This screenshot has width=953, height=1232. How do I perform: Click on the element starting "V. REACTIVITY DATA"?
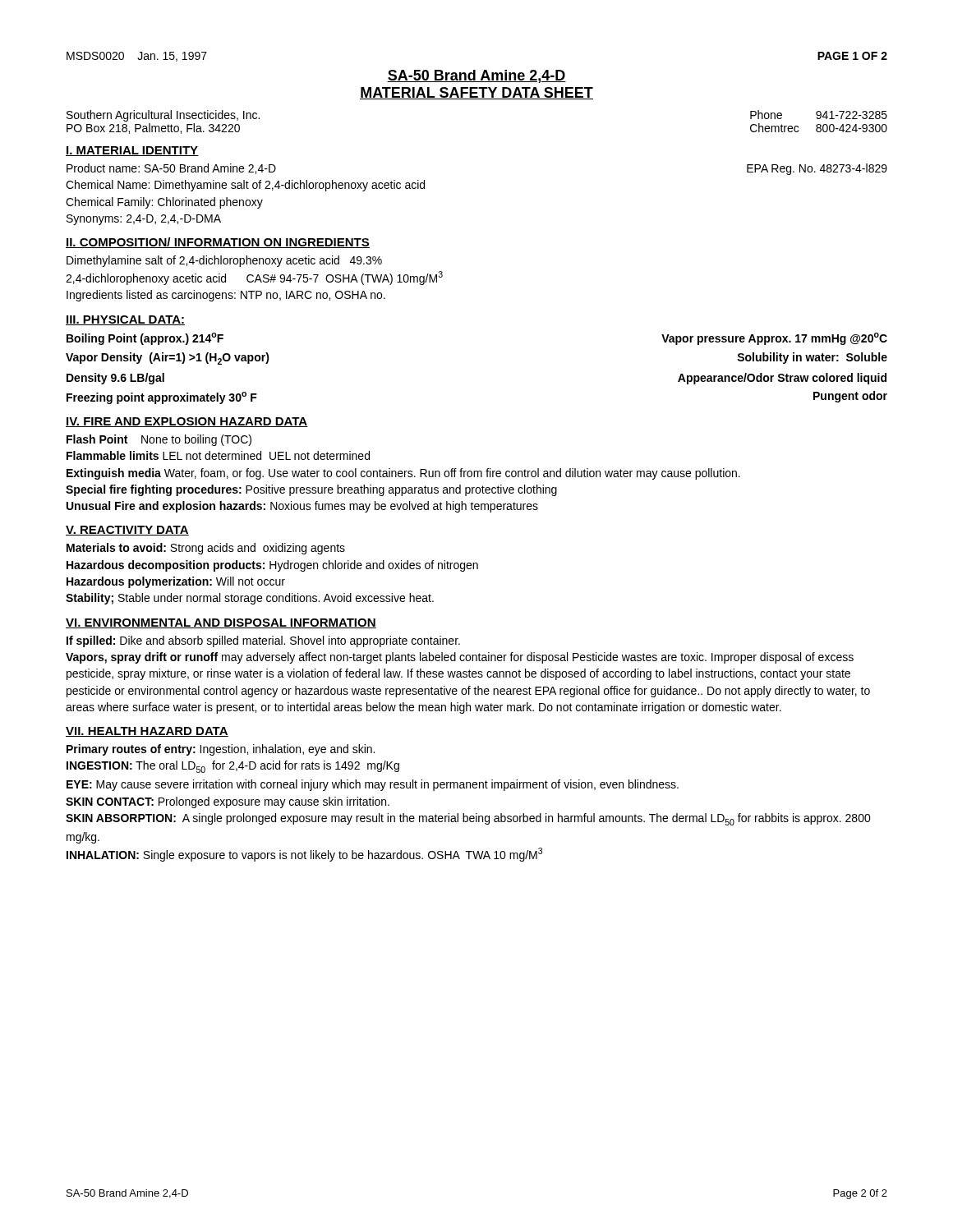(127, 530)
